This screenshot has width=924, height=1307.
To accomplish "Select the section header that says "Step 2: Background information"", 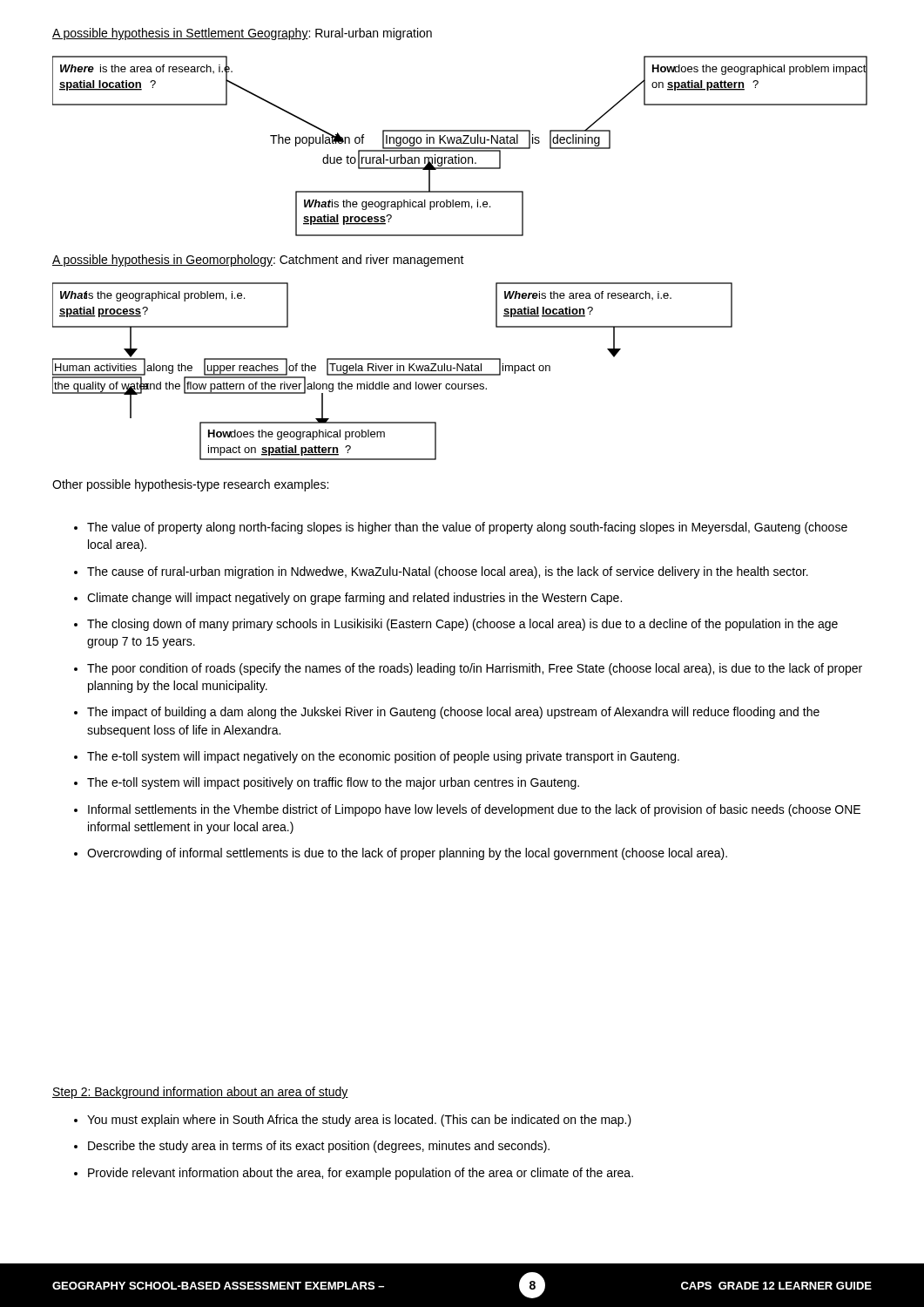I will pyautogui.click(x=200, y=1092).
